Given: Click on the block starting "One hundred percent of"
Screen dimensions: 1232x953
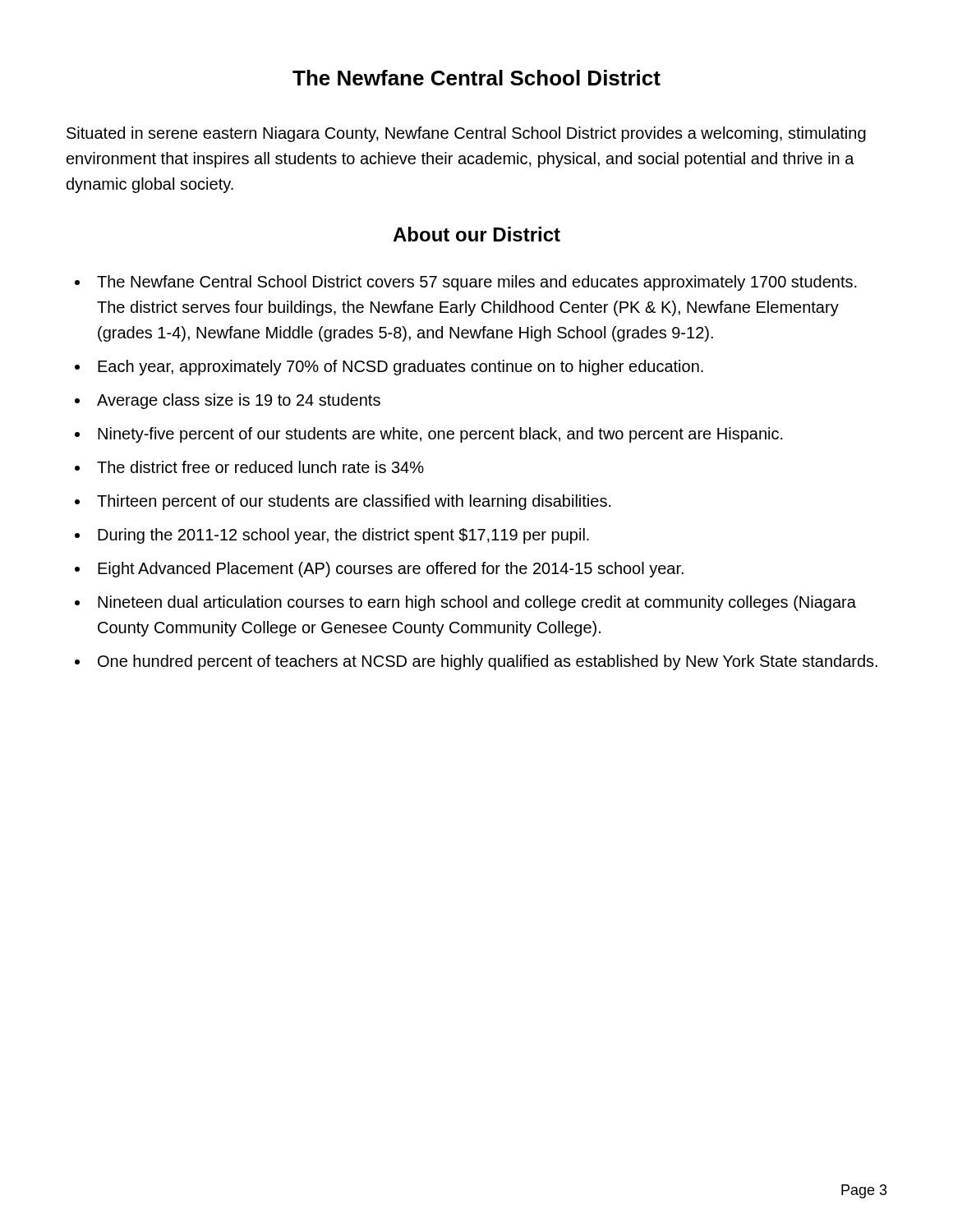Looking at the screenshot, I should click(489, 662).
